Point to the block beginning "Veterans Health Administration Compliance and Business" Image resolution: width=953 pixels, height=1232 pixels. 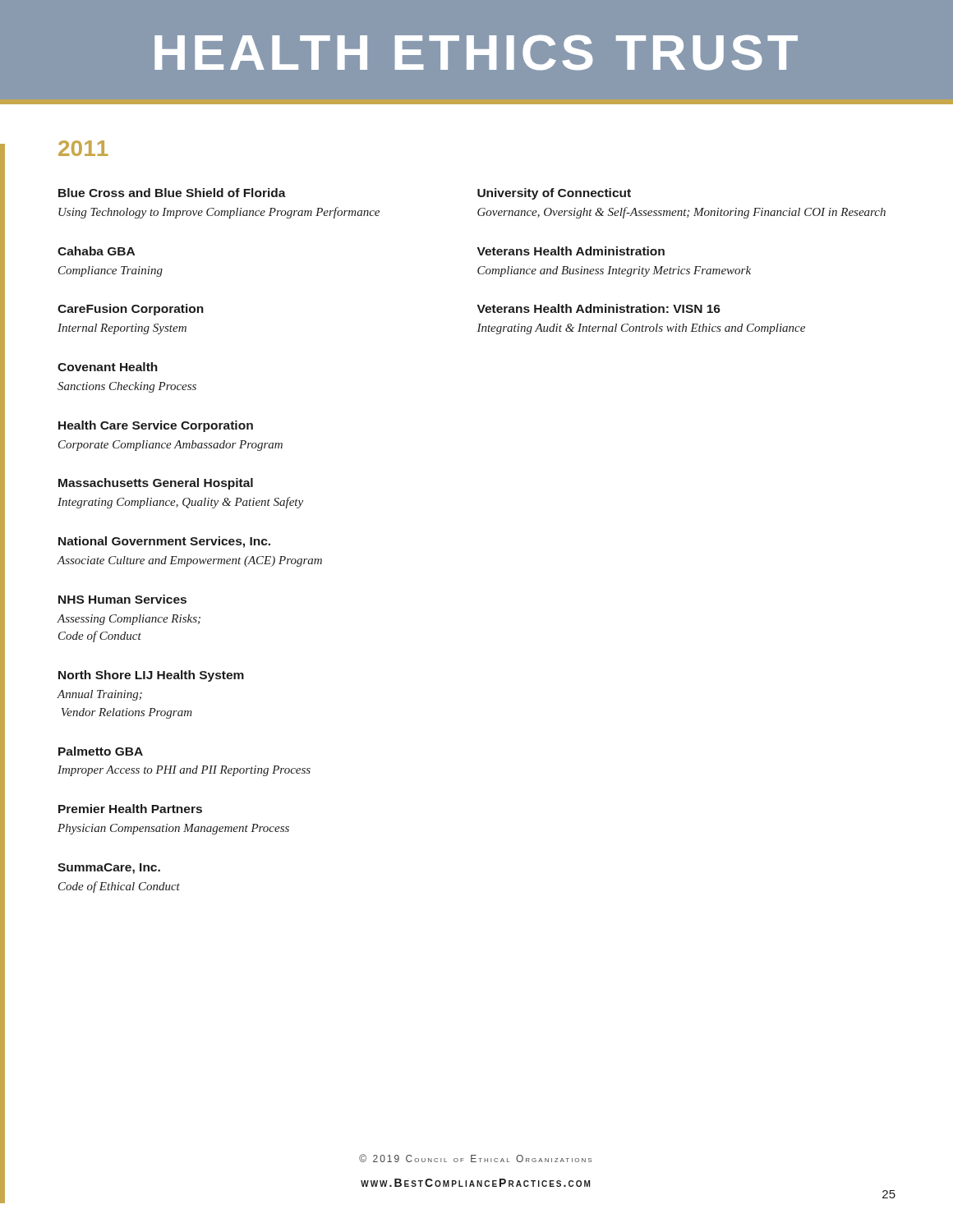tap(686, 261)
